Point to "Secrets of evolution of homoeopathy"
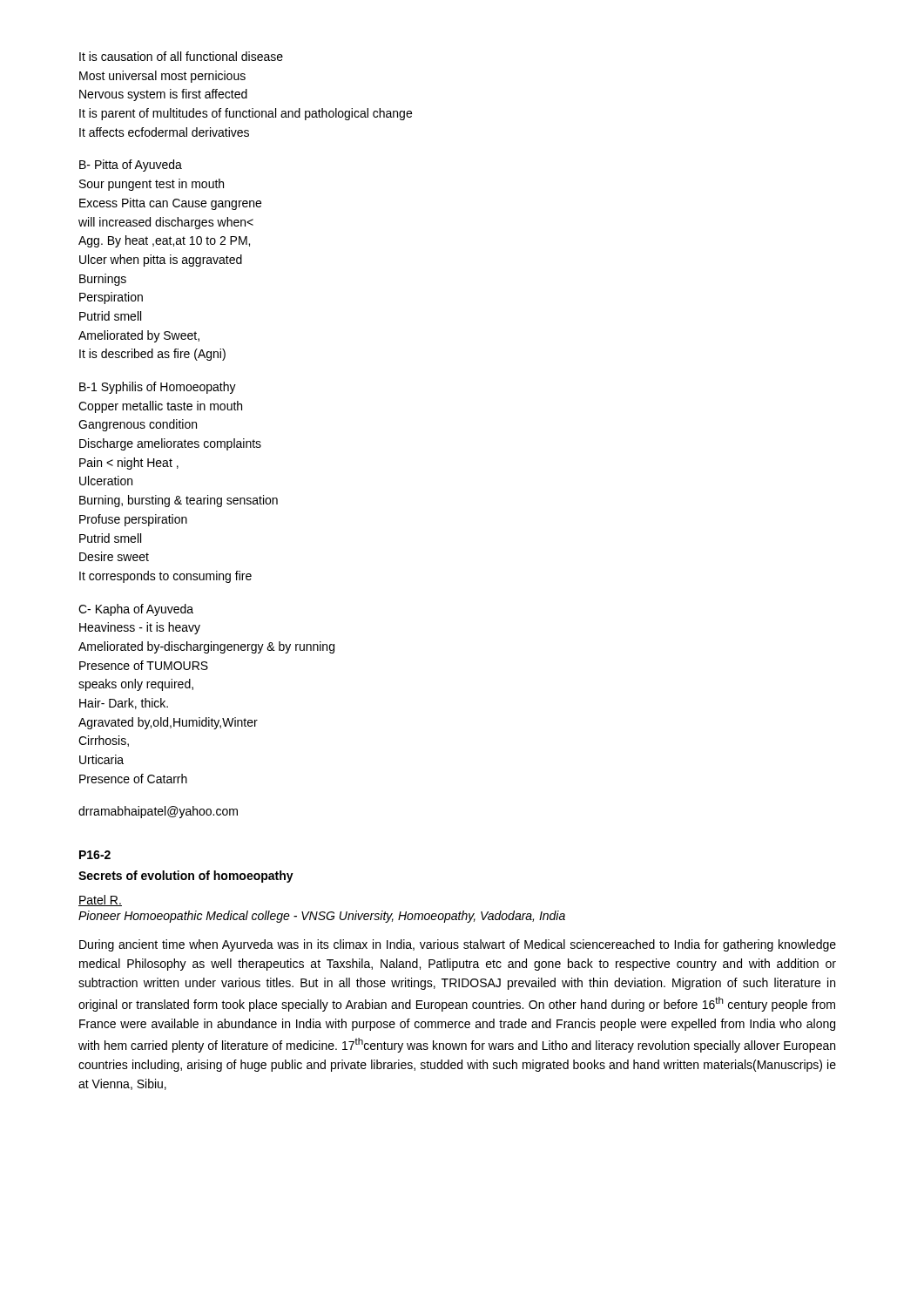 (x=186, y=876)
